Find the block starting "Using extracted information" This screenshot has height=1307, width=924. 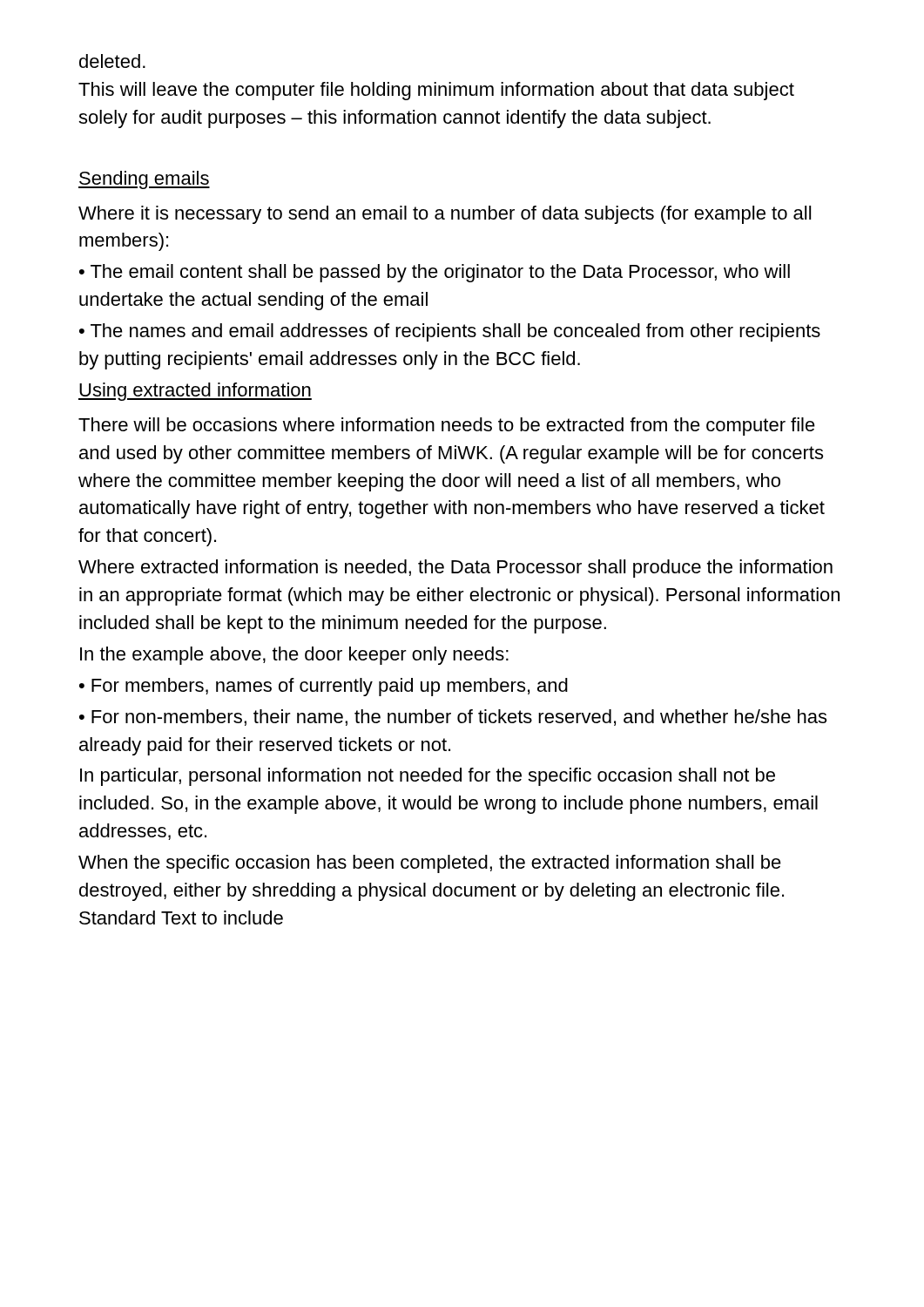click(195, 390)
